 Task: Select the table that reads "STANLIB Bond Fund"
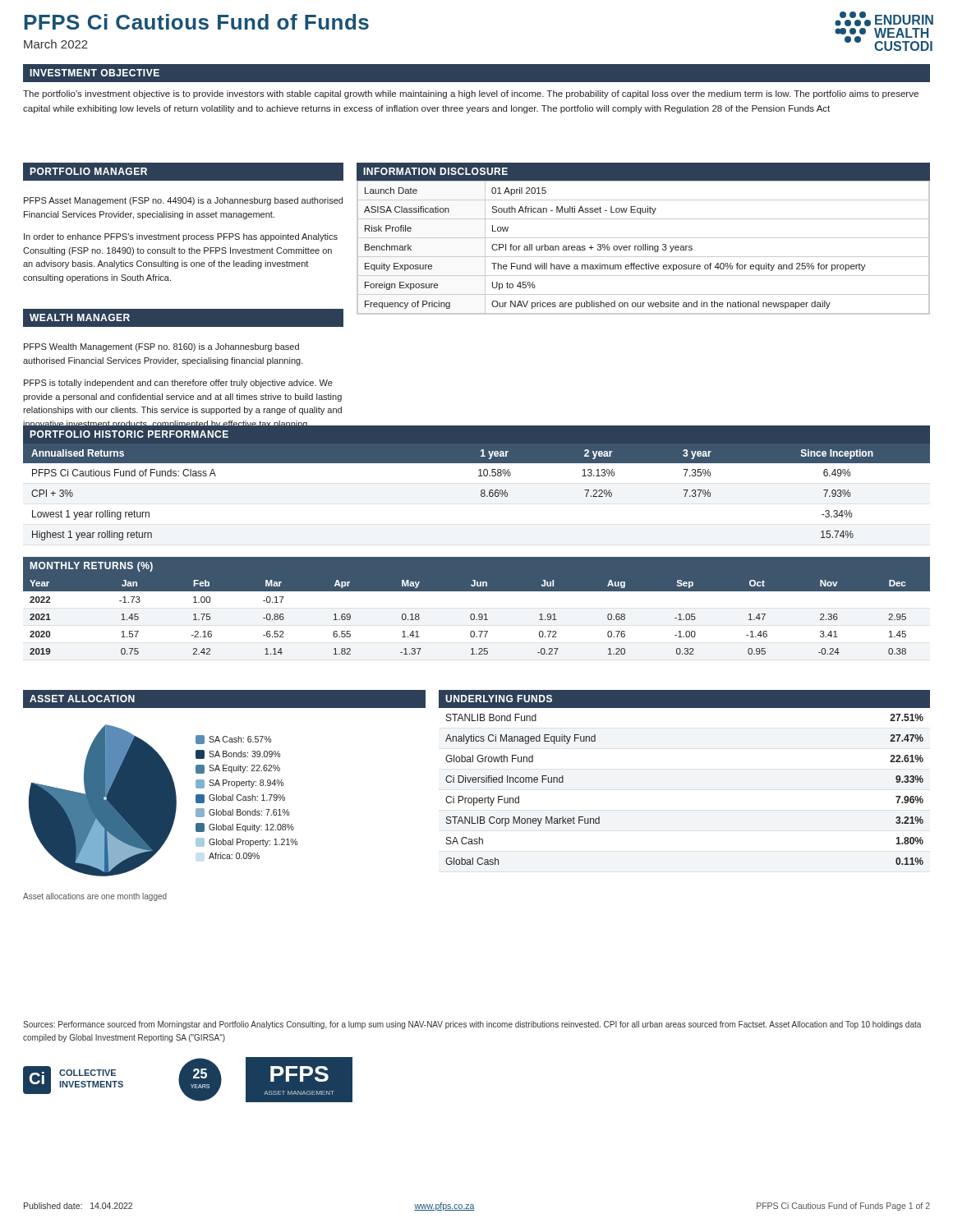(x=684, y=790)
